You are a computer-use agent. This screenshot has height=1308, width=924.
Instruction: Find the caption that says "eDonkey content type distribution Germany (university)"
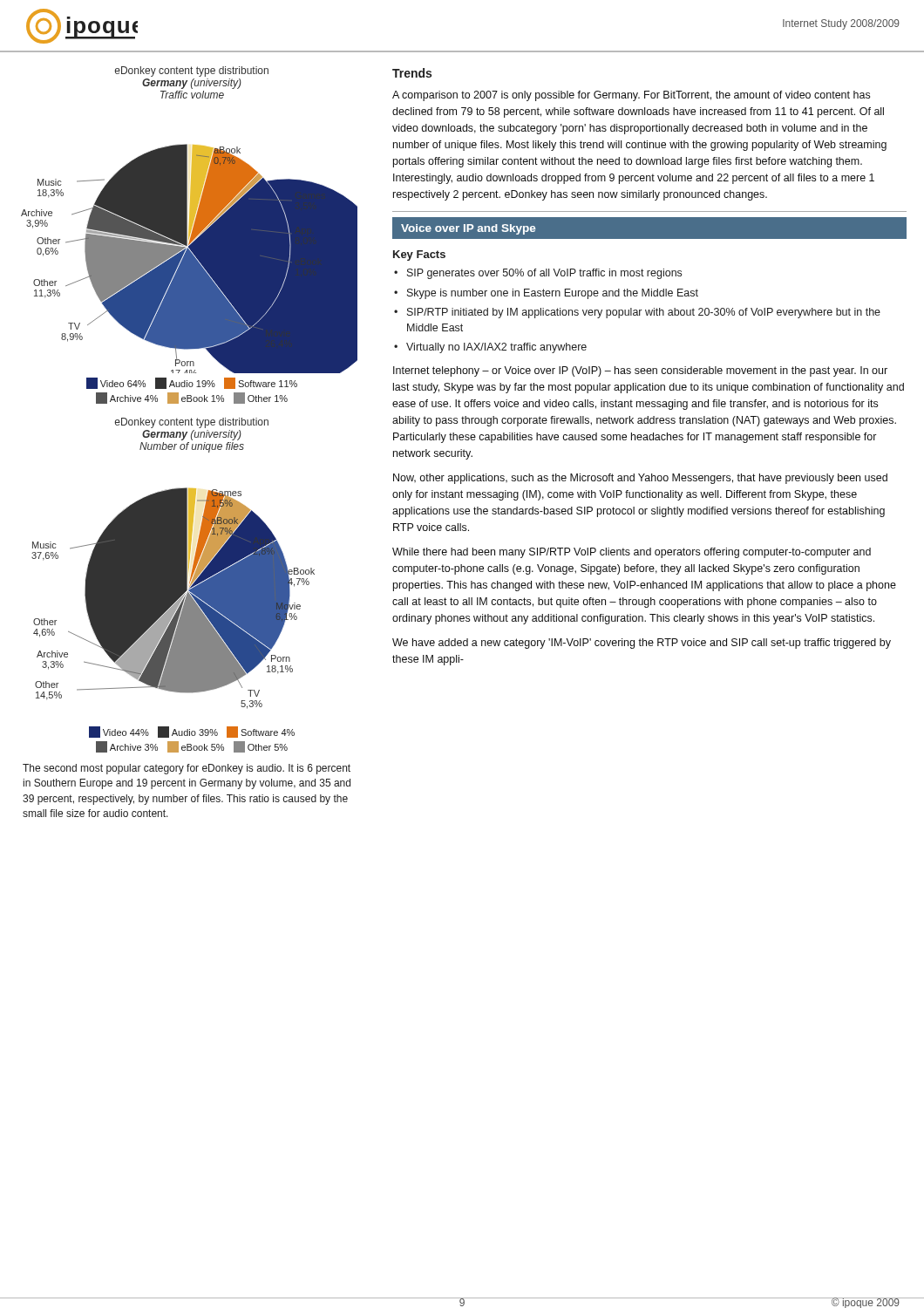click(x=192, y=434)
